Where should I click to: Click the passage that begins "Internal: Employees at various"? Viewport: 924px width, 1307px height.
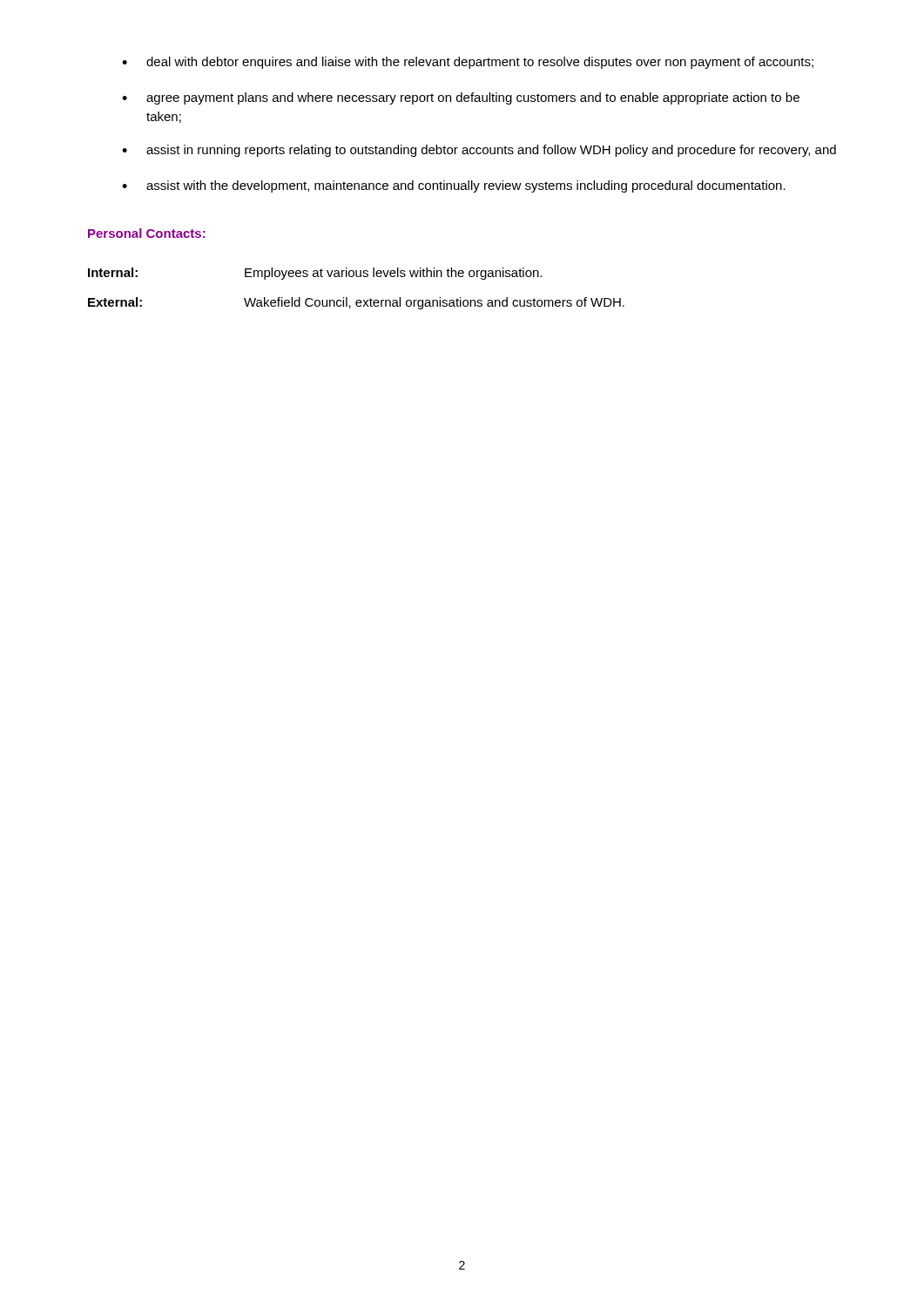coord(462,287)
